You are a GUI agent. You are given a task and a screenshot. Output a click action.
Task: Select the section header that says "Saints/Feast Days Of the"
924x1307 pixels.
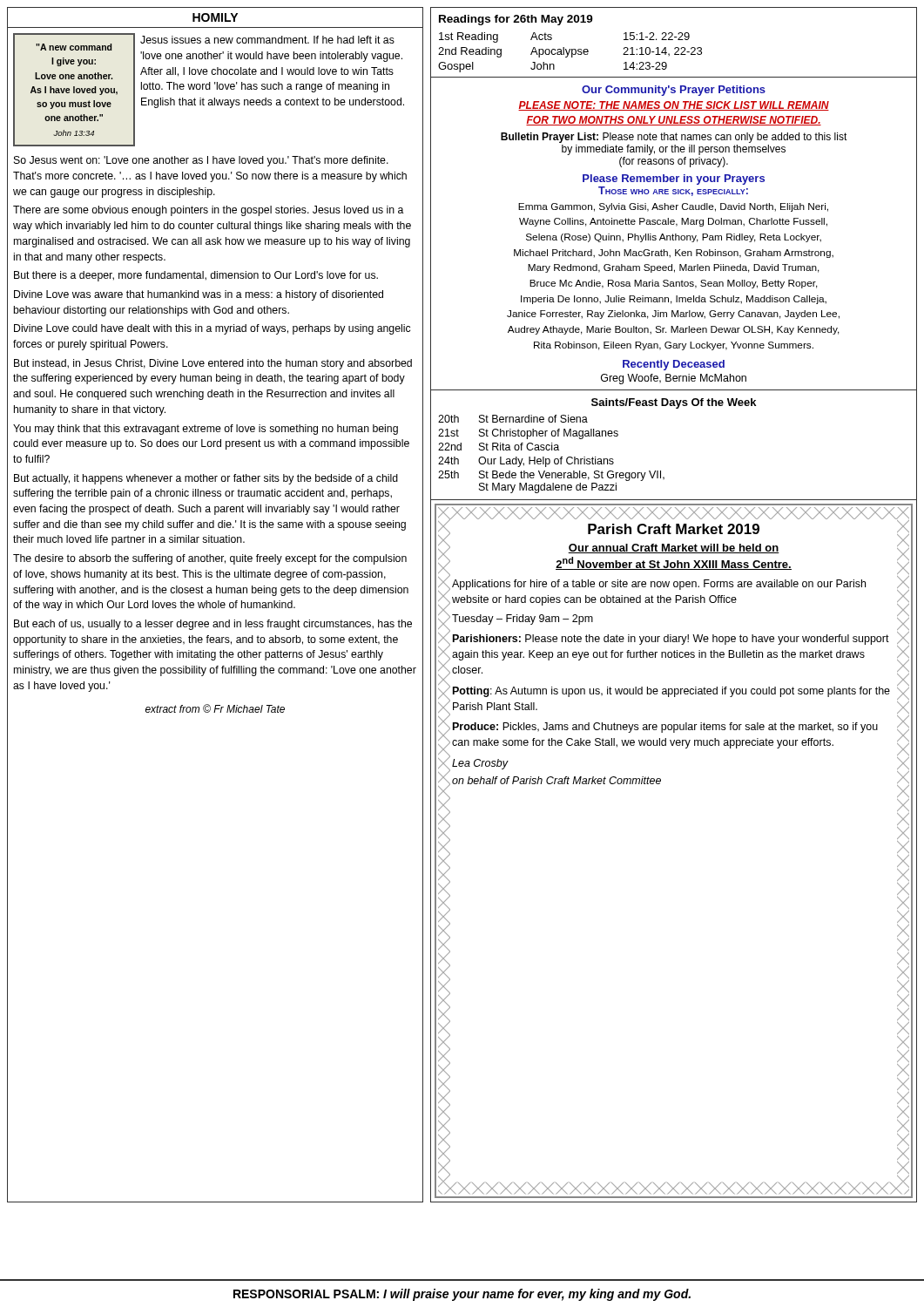[x=674, y=403]
